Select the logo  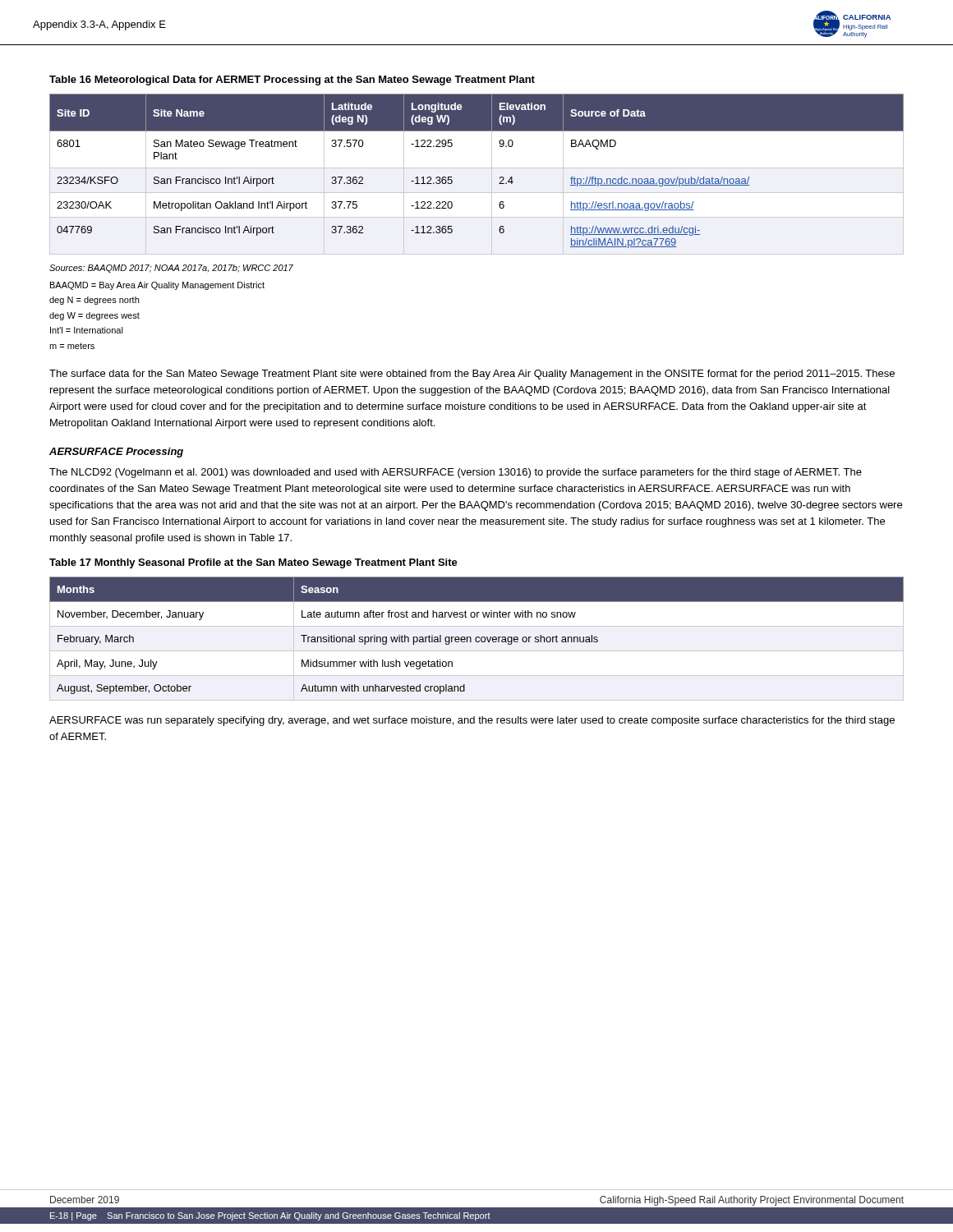(867, 24)
